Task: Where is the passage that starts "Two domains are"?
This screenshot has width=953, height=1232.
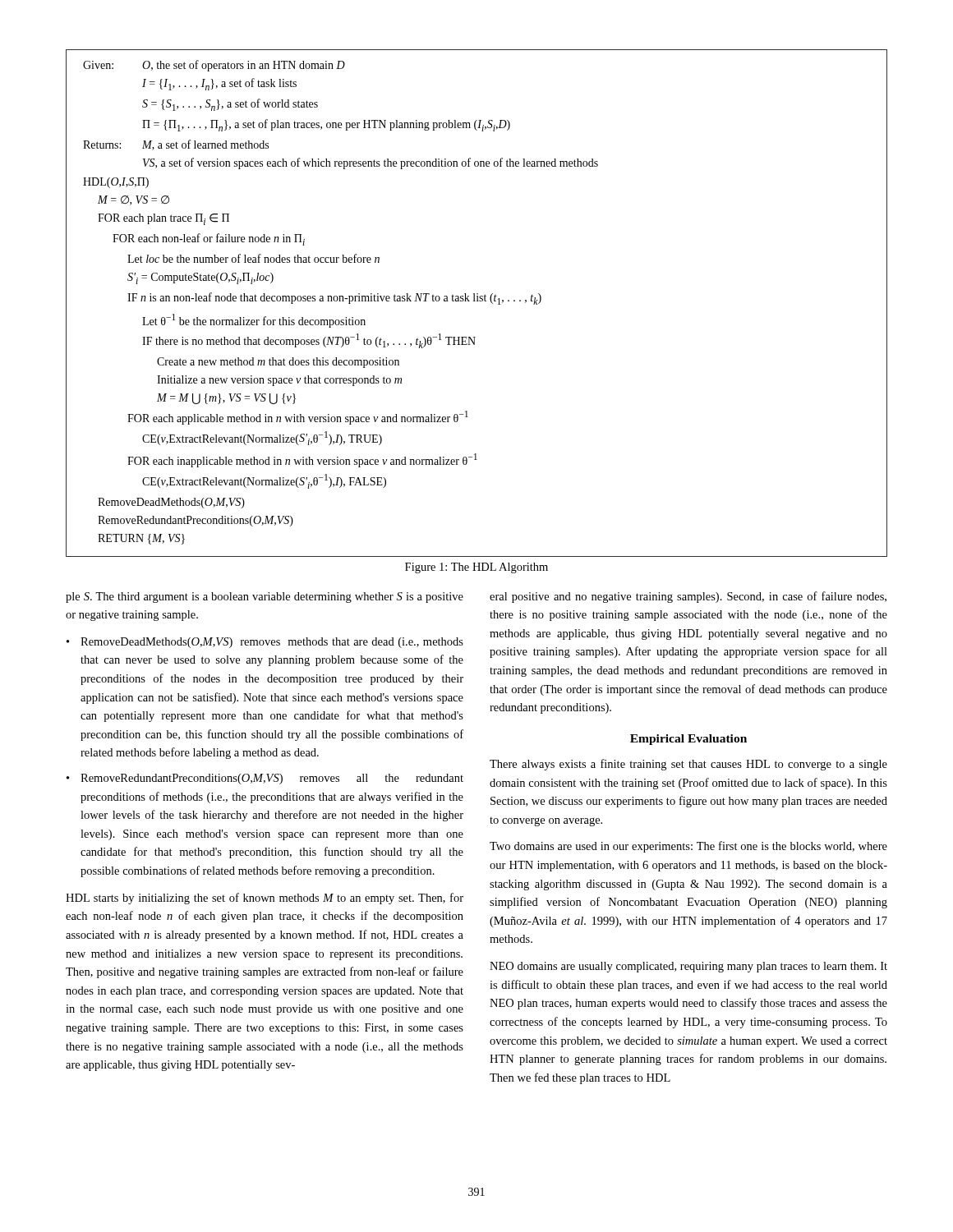Action: coord(688,893)
